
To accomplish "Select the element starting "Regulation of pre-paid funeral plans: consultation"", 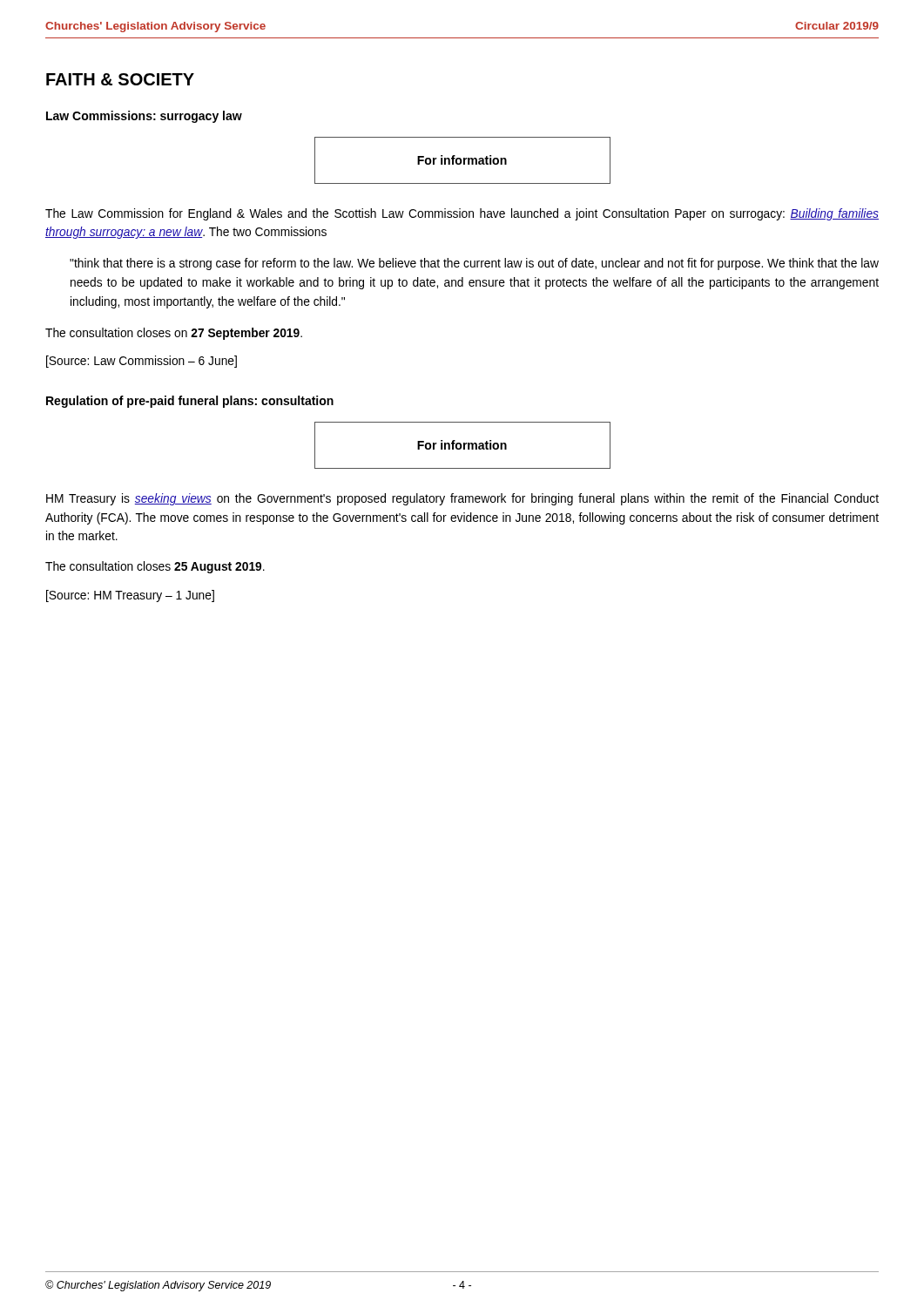I will 190,401.
